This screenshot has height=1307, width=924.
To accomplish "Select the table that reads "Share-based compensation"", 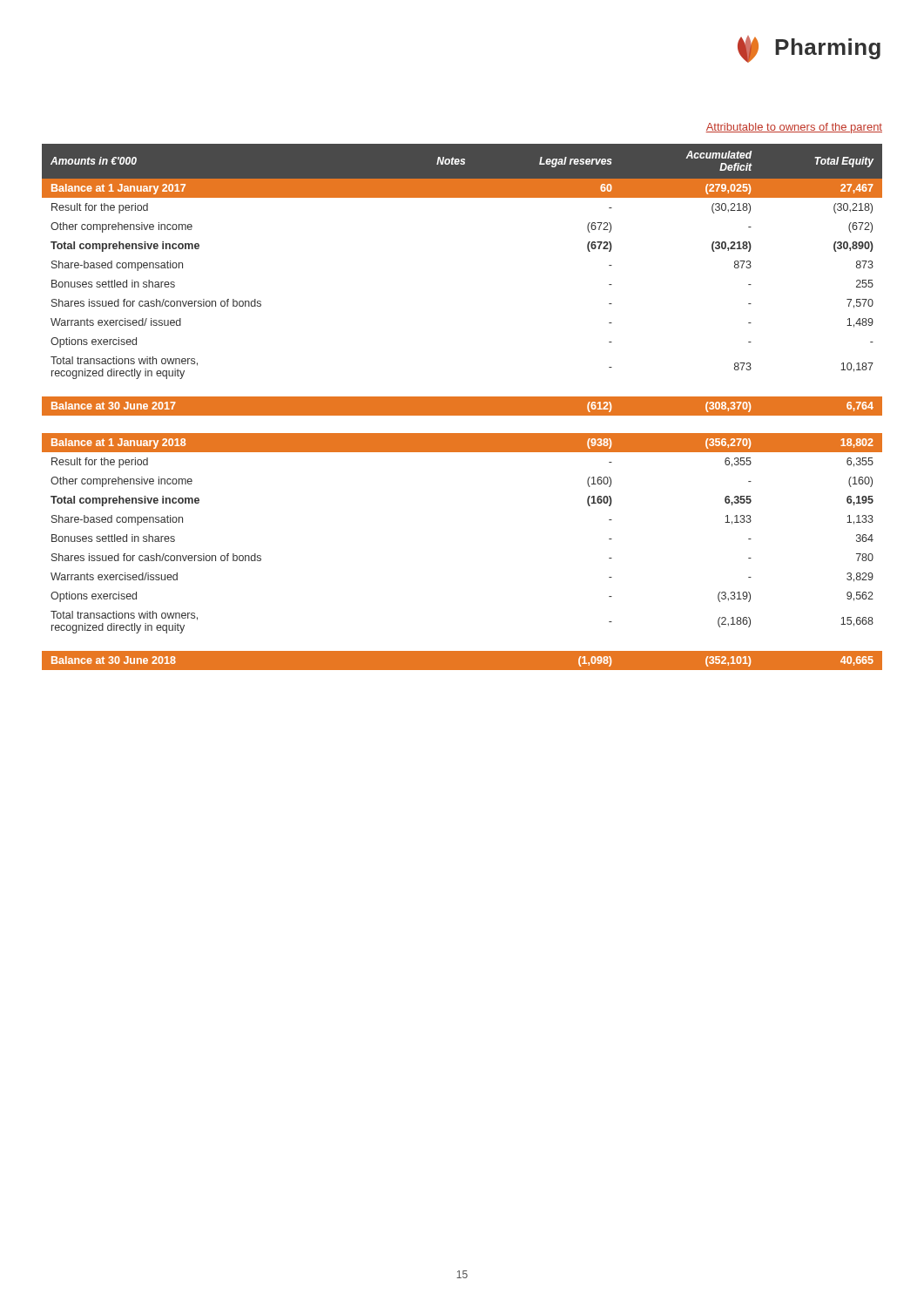I will pos(462,407).
